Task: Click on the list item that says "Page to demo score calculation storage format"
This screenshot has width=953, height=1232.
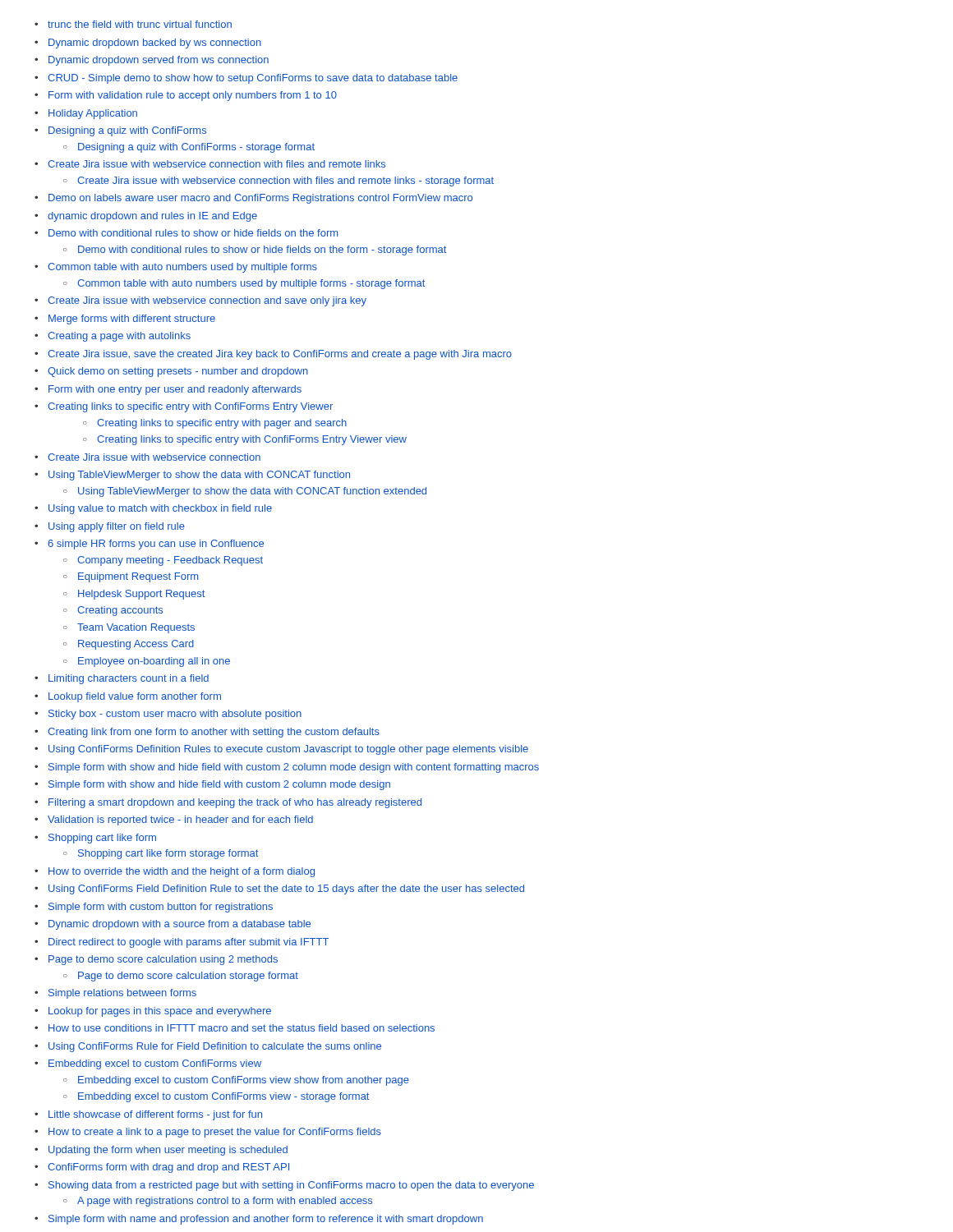Action: tap(188, 975)
